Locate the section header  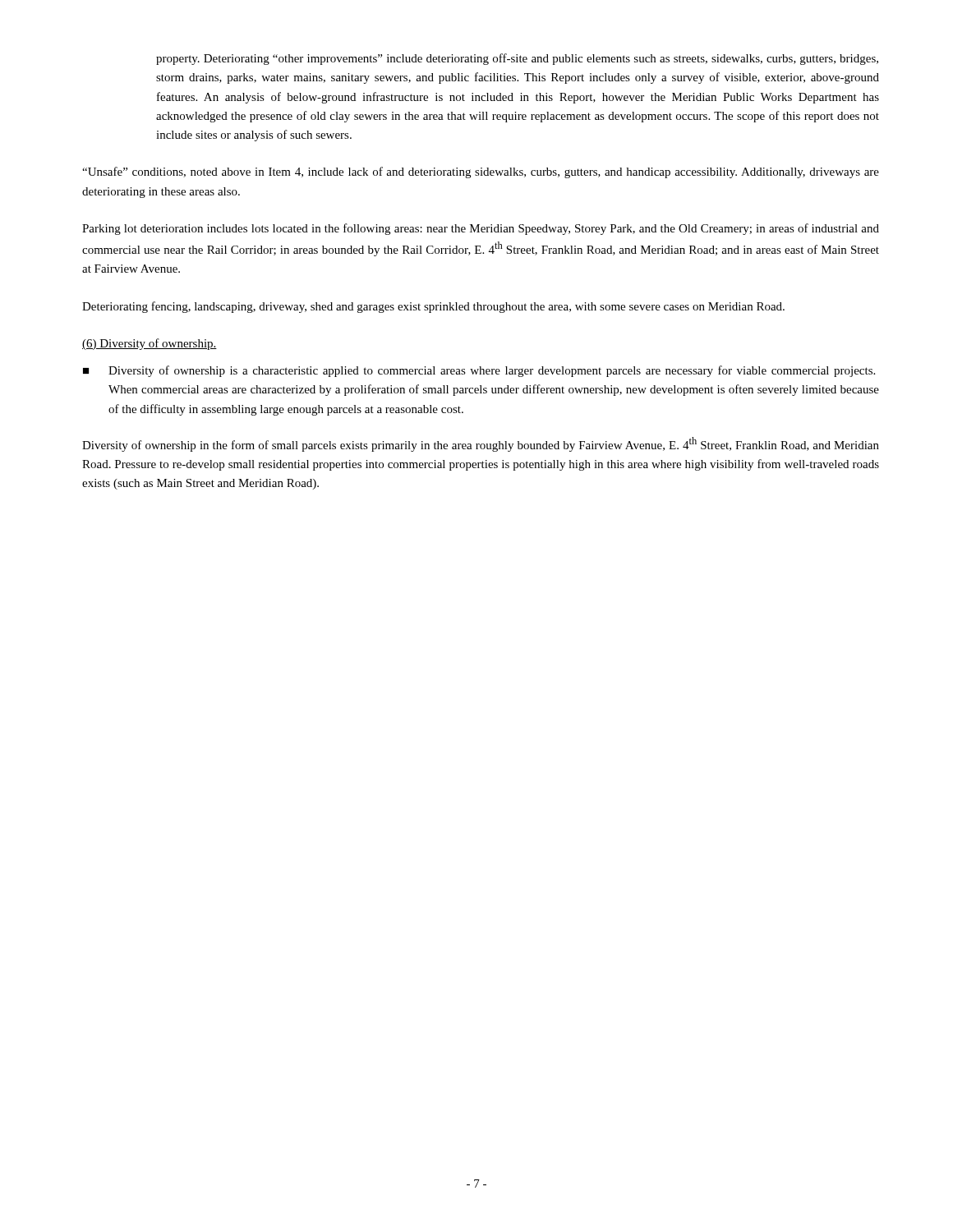pyautogui.click(x=149, y=343)
